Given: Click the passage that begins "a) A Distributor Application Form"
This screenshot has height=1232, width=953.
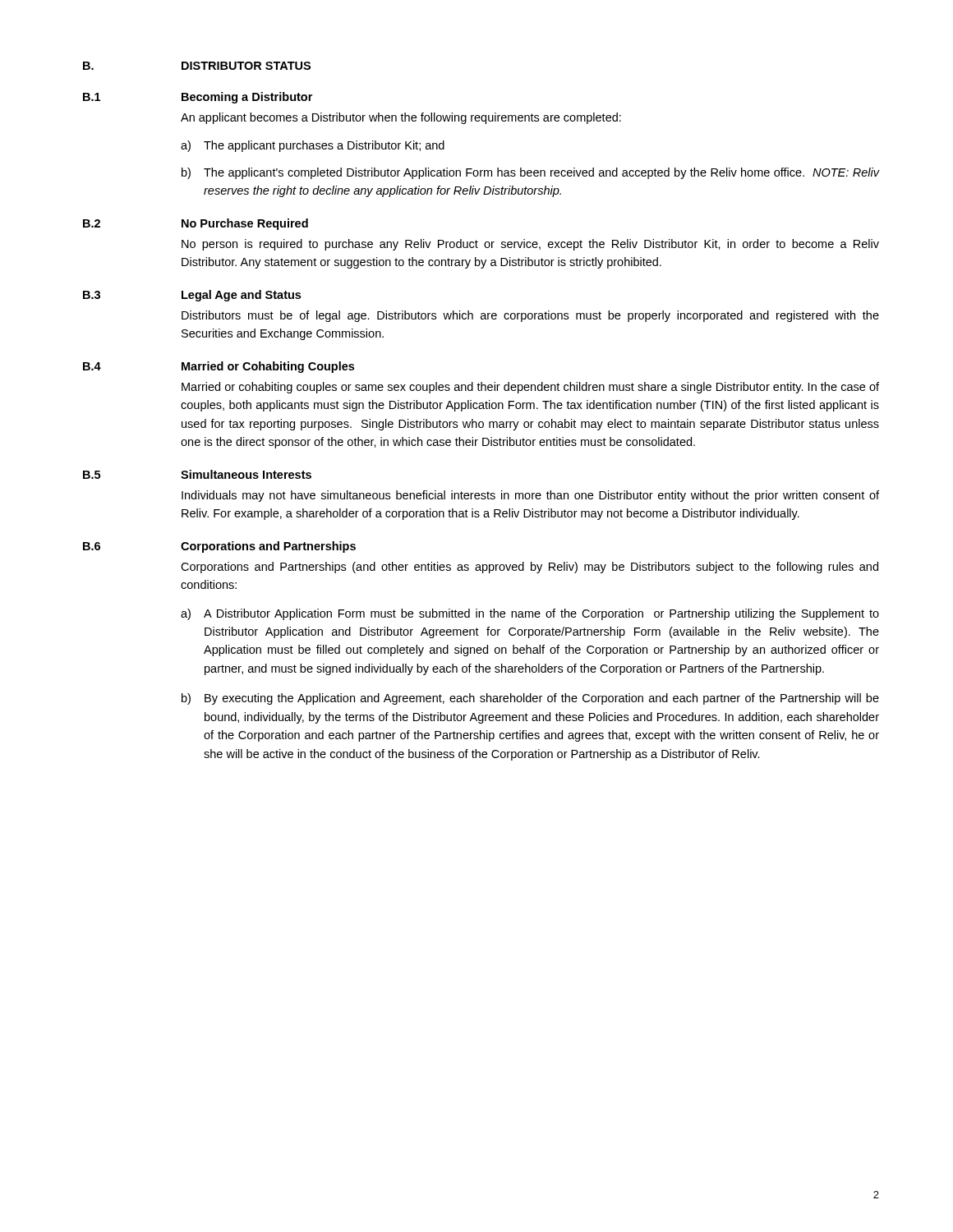Looking at the screenshot, I should click(530, 641).
